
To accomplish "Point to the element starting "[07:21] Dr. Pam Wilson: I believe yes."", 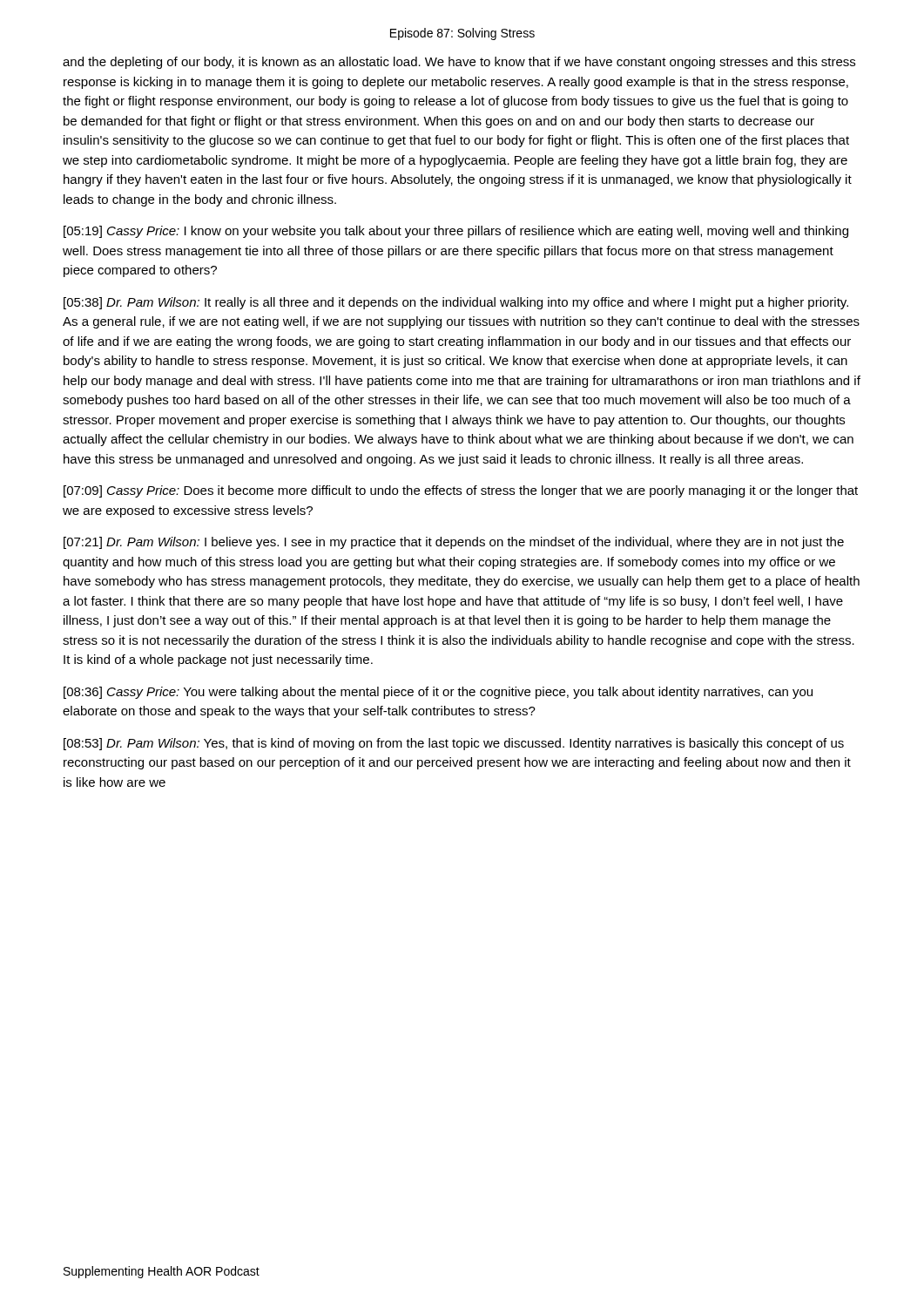I will pyautogui.click(x=462, y=601).
